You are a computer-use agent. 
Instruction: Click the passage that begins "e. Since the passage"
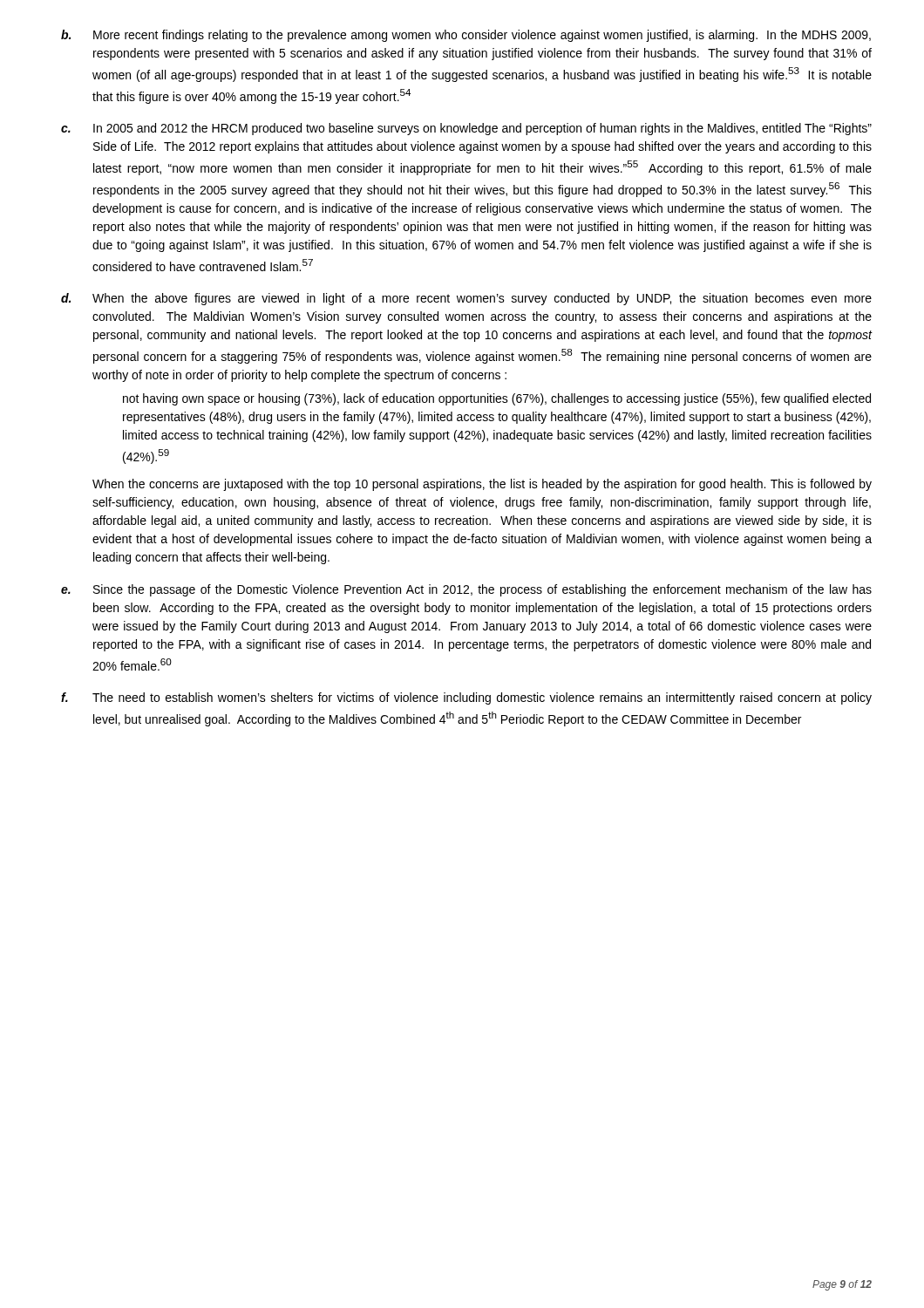(466, 628)
